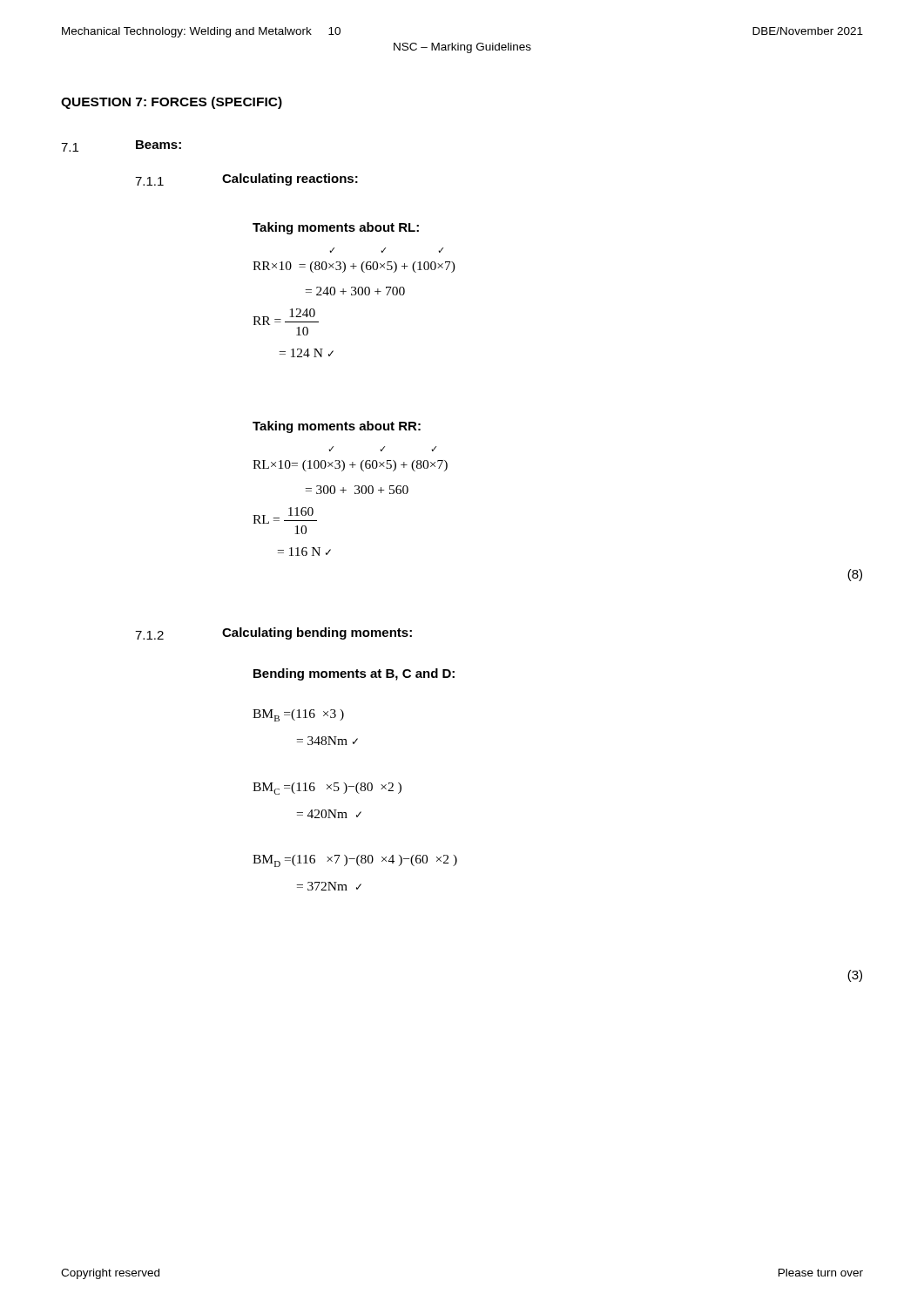Click on the text starting "Taking moments about RR:"

tap(337, 426)
